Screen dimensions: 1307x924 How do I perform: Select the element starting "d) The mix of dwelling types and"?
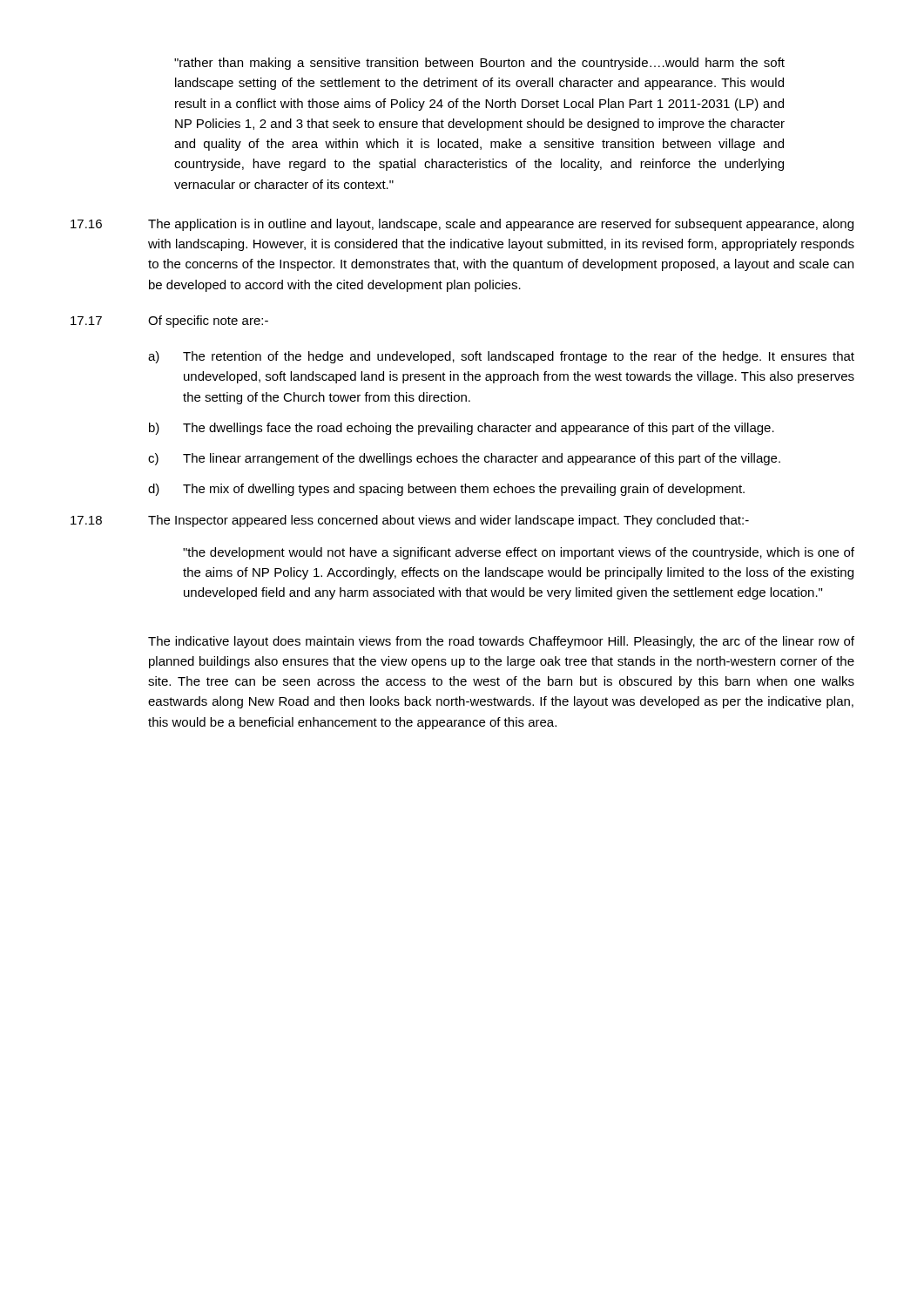click(501, 489)
